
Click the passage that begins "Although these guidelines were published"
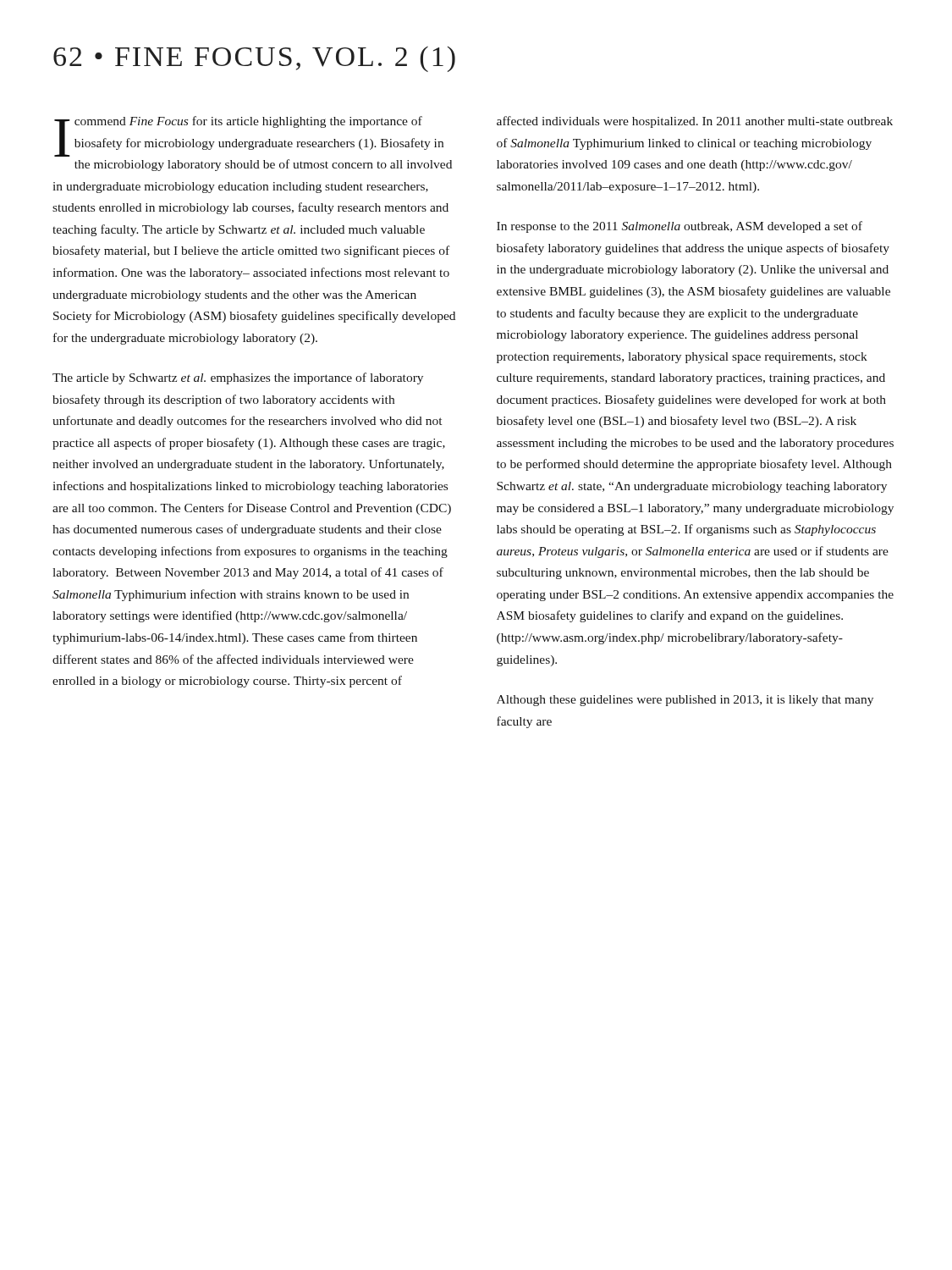pyautogui.click(x=685, y=710)
